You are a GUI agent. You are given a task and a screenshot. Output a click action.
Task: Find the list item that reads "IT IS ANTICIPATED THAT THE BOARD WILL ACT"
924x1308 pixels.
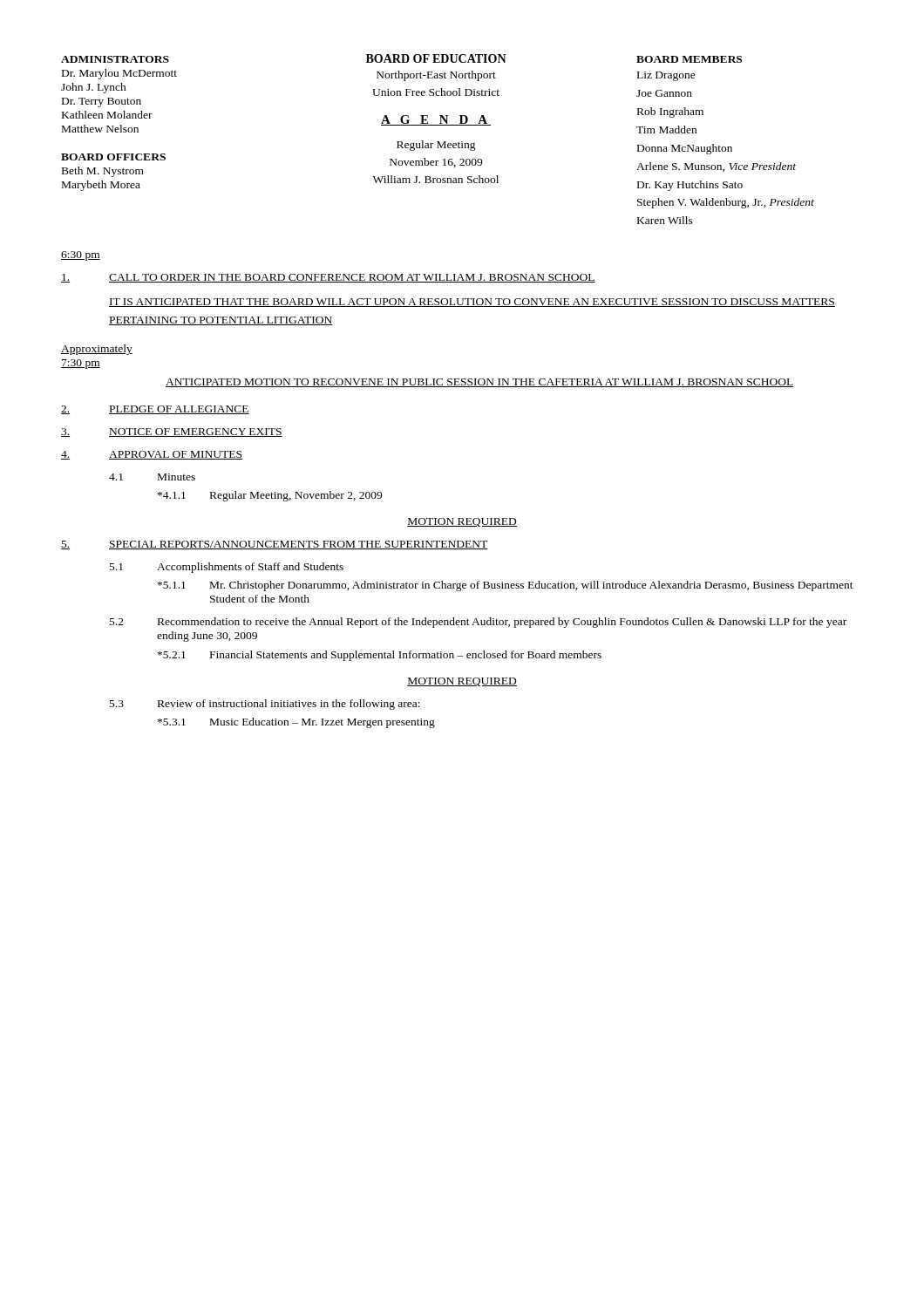coord(472,311)
